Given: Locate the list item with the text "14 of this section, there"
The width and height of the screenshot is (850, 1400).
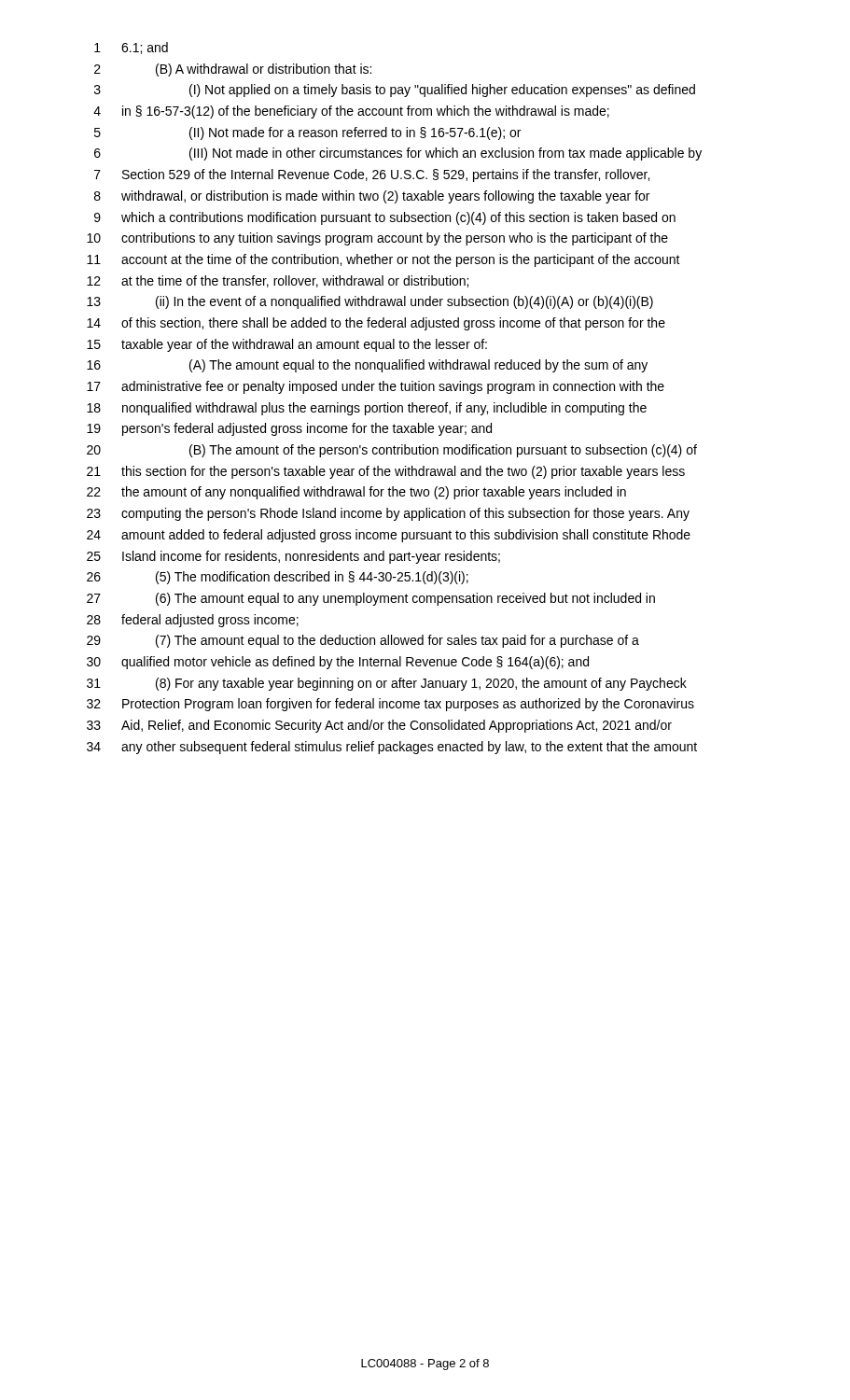Looking at the screenshot, I should pyautogui.click(x=425, y=323).
